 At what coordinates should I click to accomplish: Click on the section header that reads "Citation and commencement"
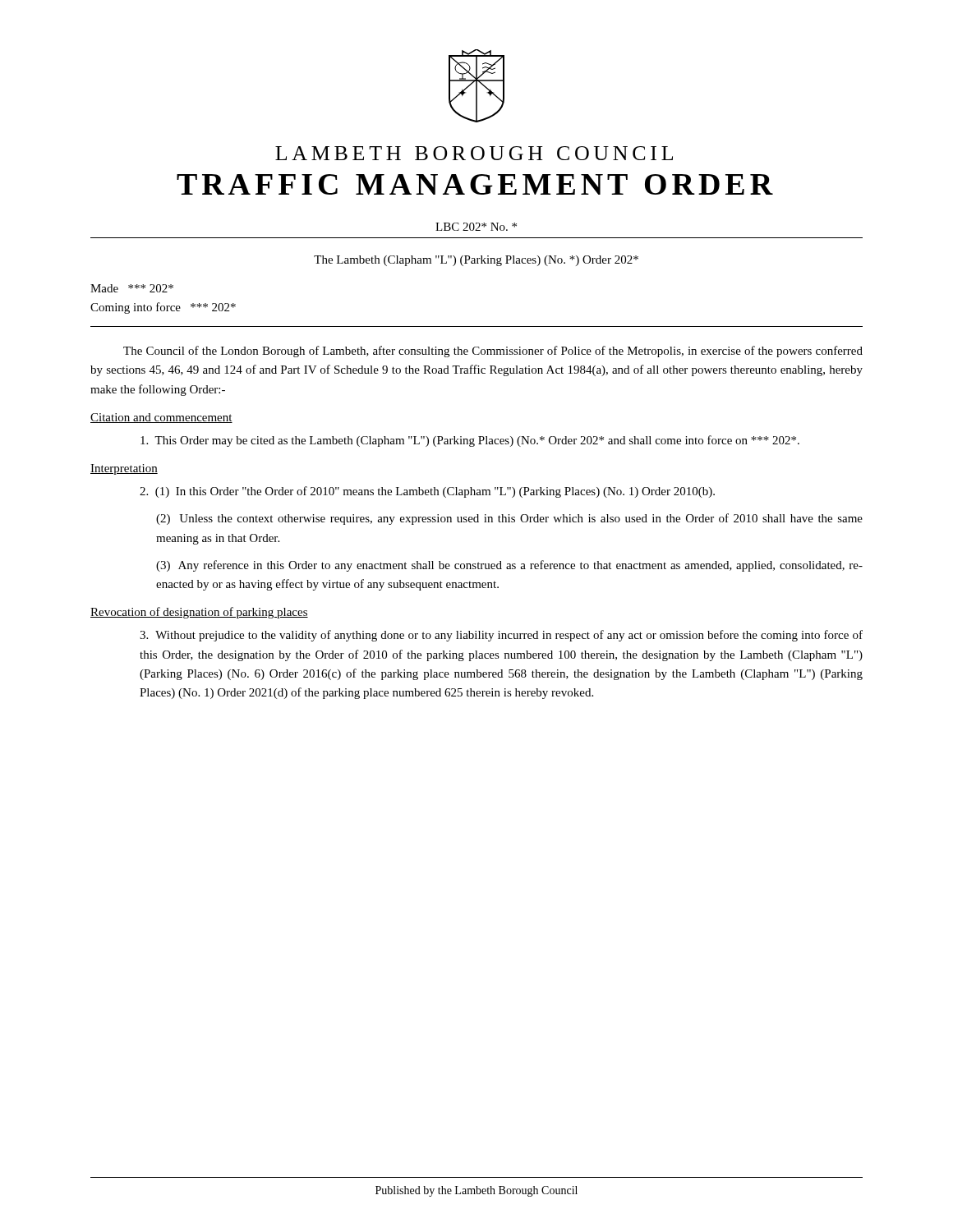click(161, 417)
